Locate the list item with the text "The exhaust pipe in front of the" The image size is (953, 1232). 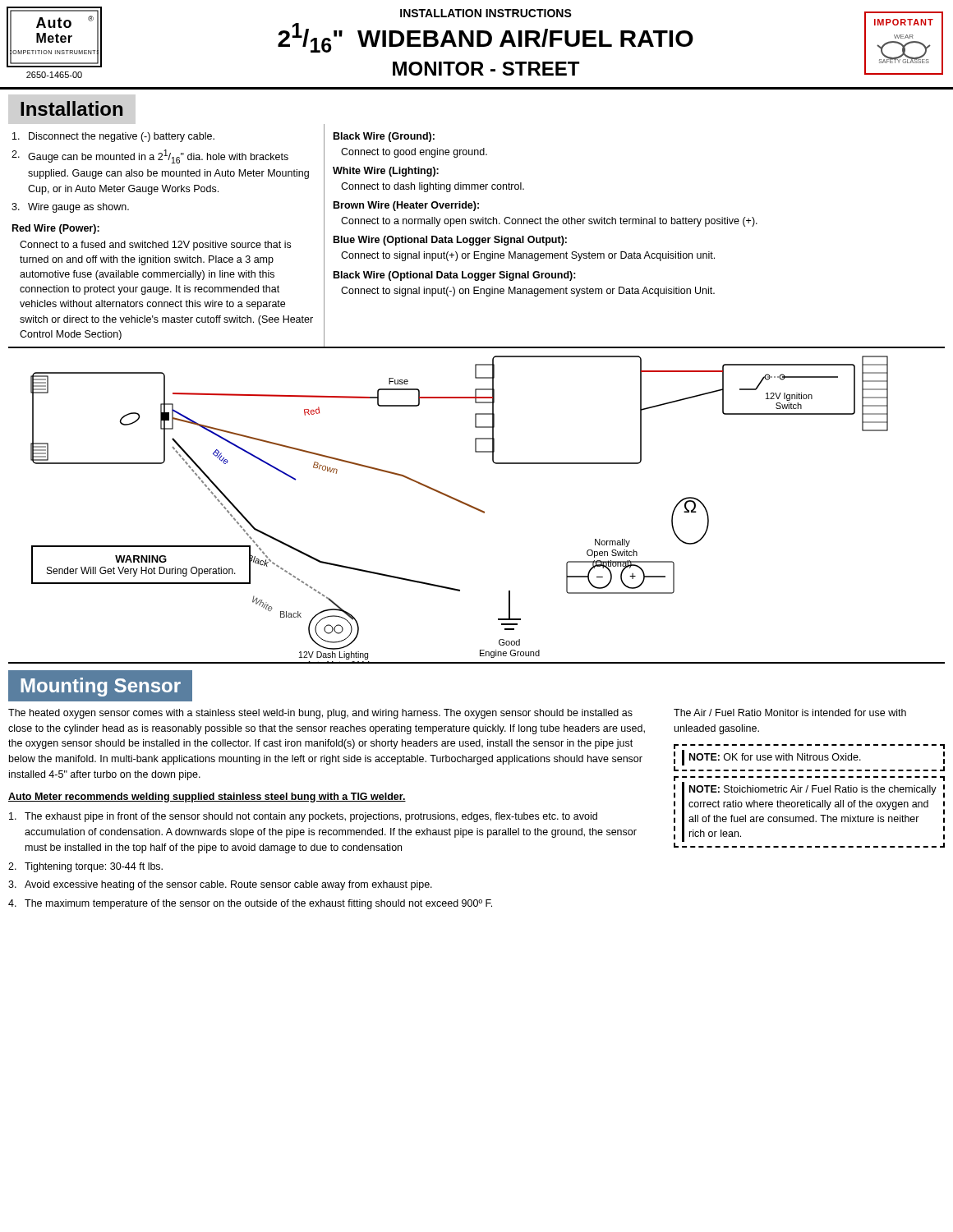point(333,832)
